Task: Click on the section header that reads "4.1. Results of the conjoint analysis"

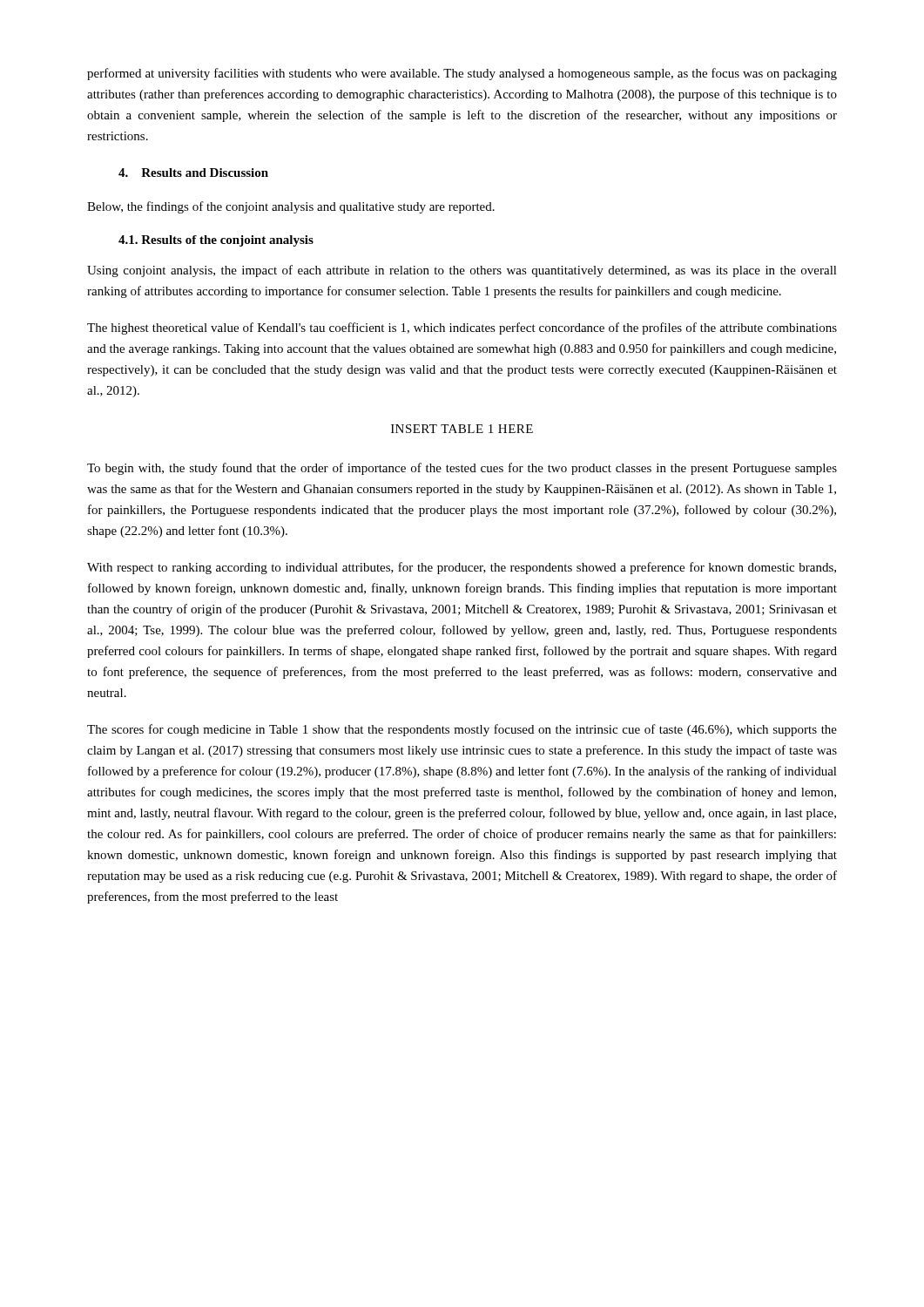Action: [216, 240]
